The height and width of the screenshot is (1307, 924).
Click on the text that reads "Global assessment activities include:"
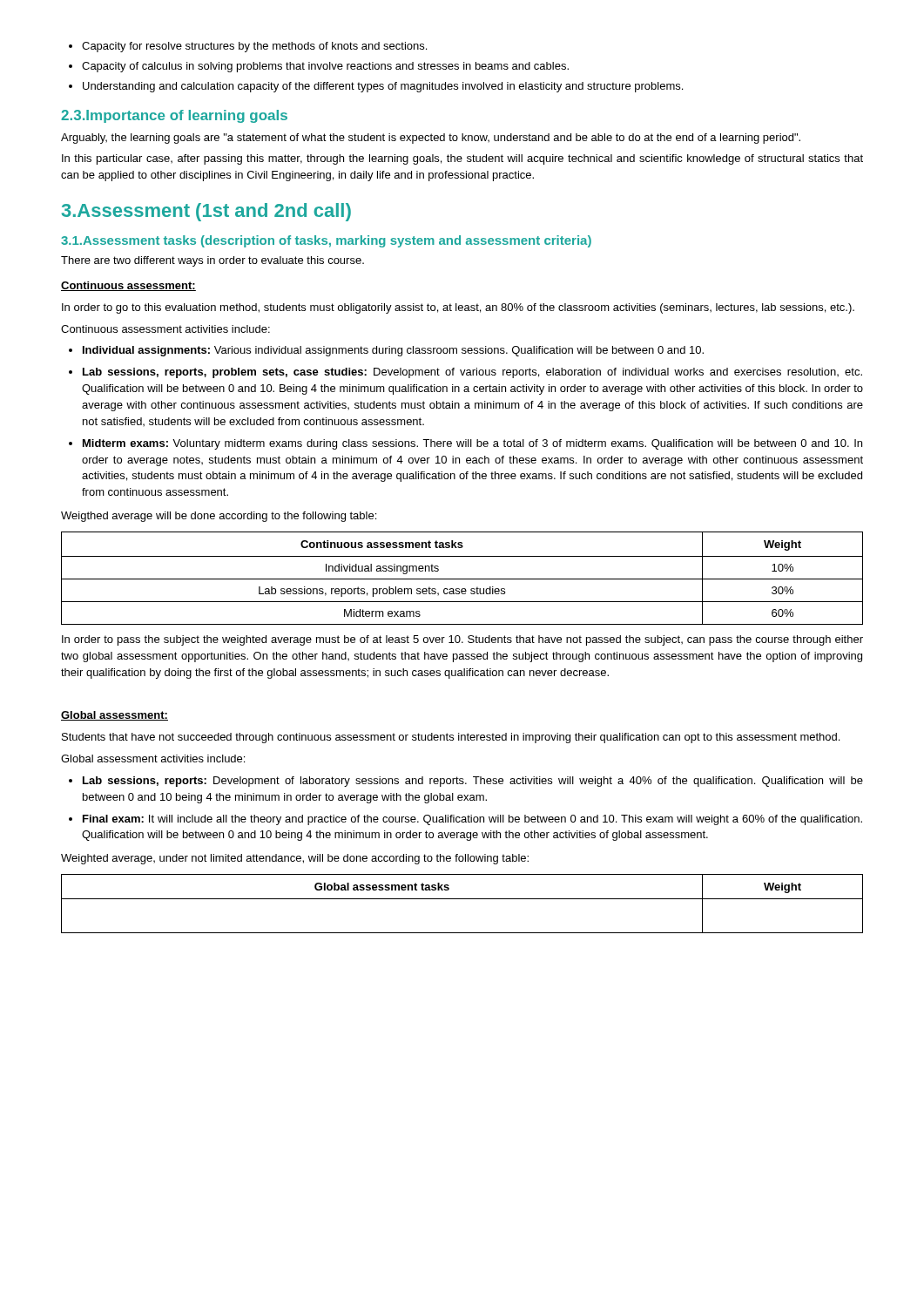(x=153, y=758)
